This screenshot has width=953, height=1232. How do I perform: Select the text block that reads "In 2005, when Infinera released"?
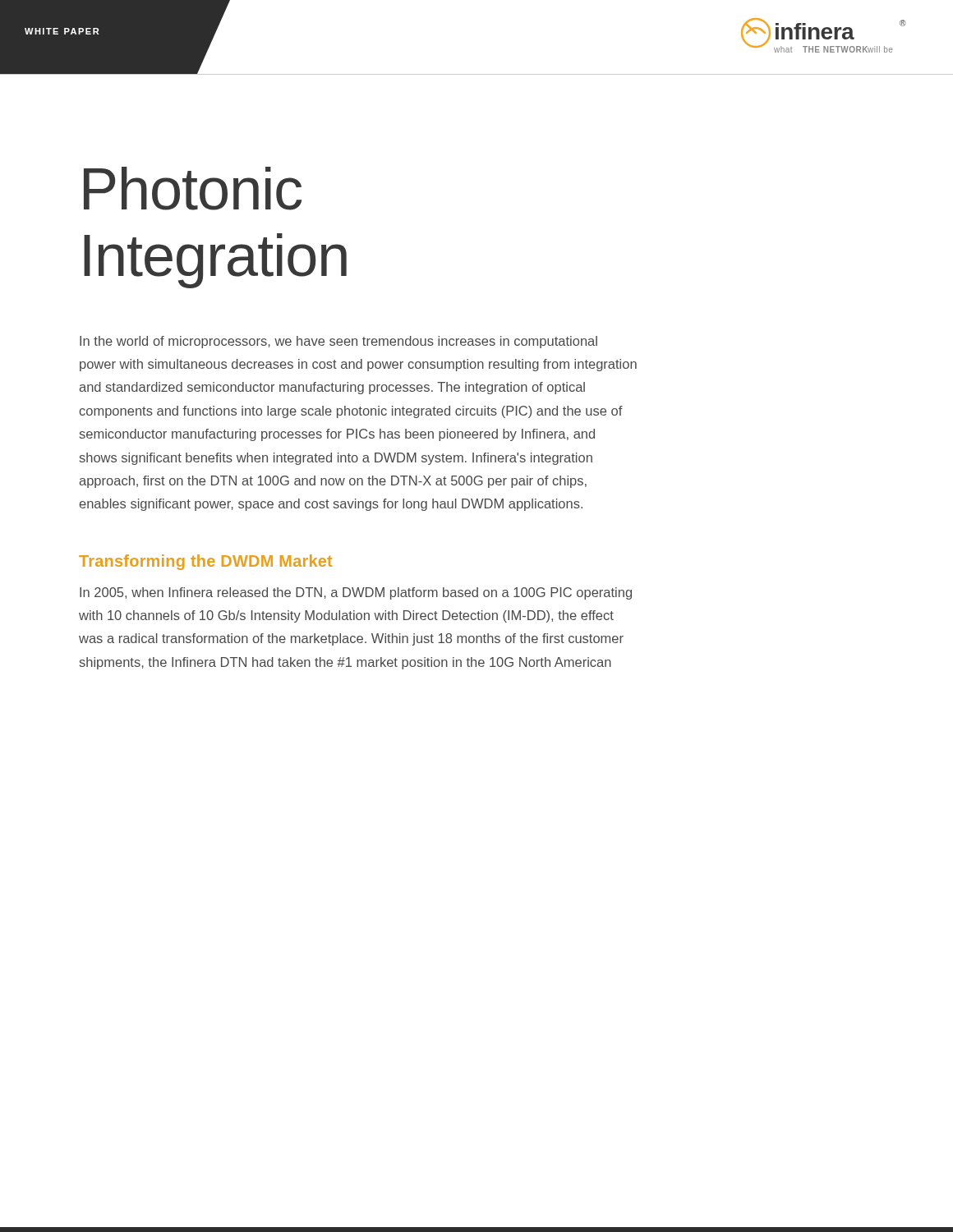coord(356,627)
